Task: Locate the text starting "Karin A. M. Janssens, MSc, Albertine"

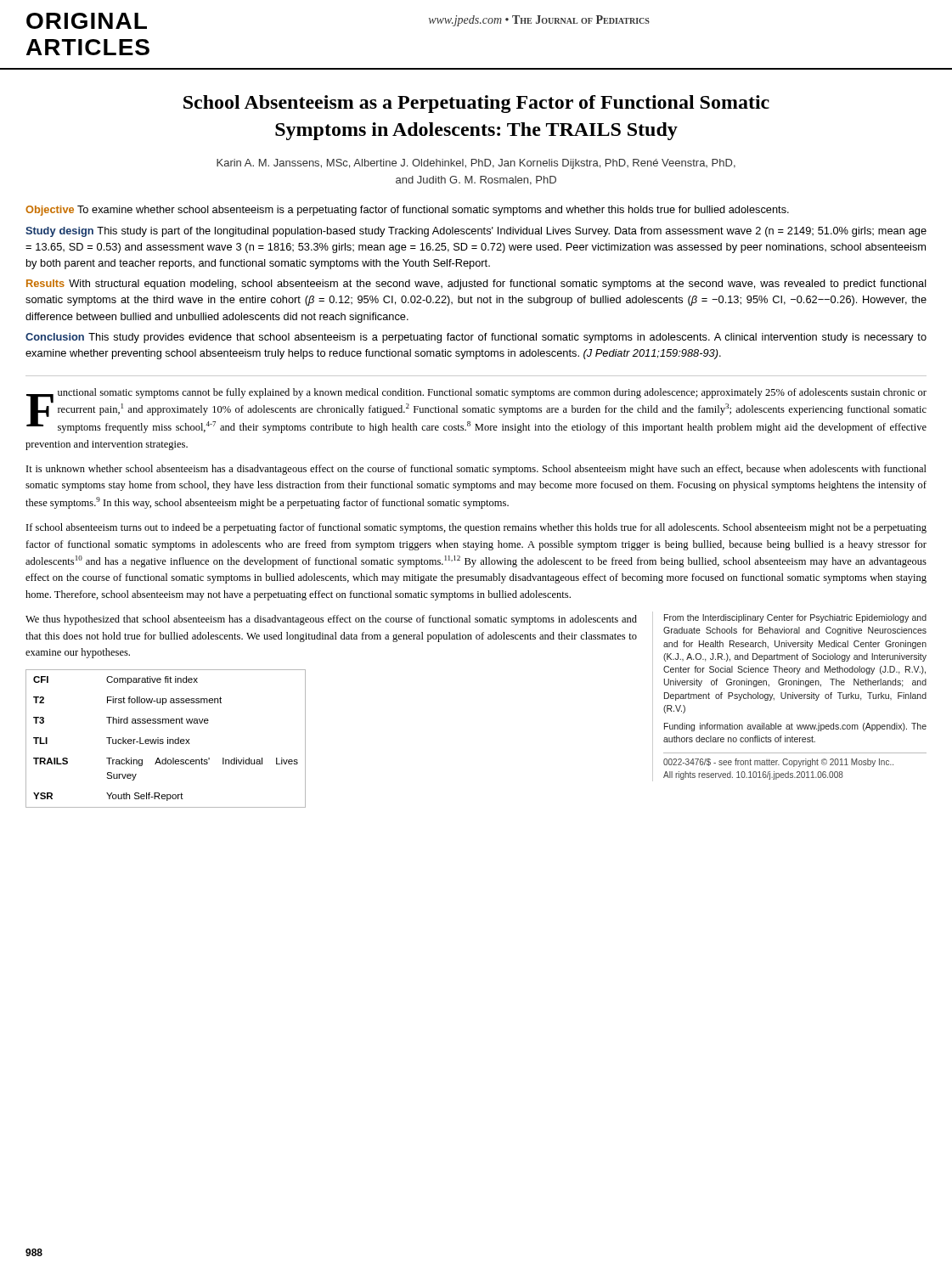Action: tap(476, 171)
